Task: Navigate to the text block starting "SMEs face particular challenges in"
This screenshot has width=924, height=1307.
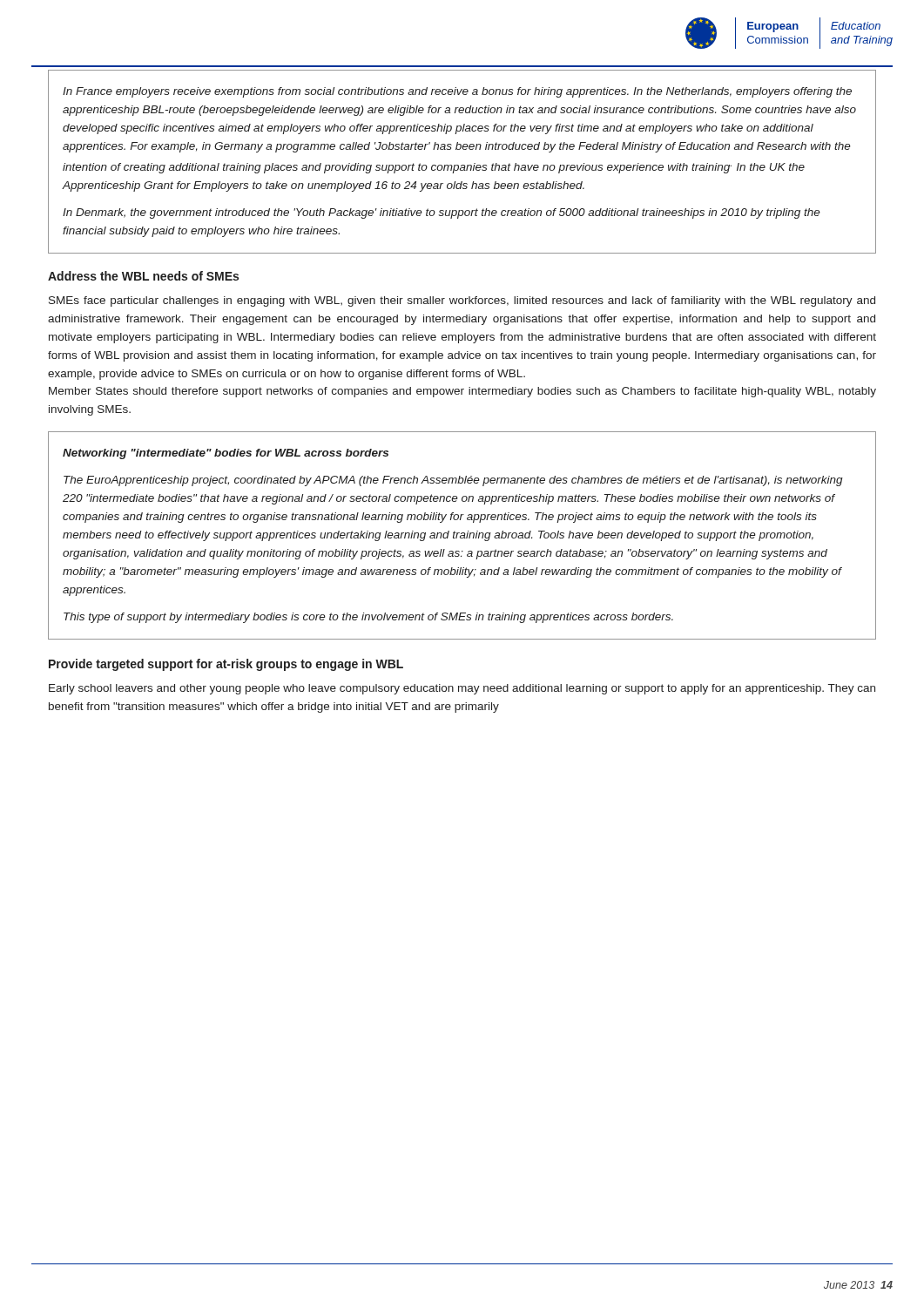Action: pos(462,355)
